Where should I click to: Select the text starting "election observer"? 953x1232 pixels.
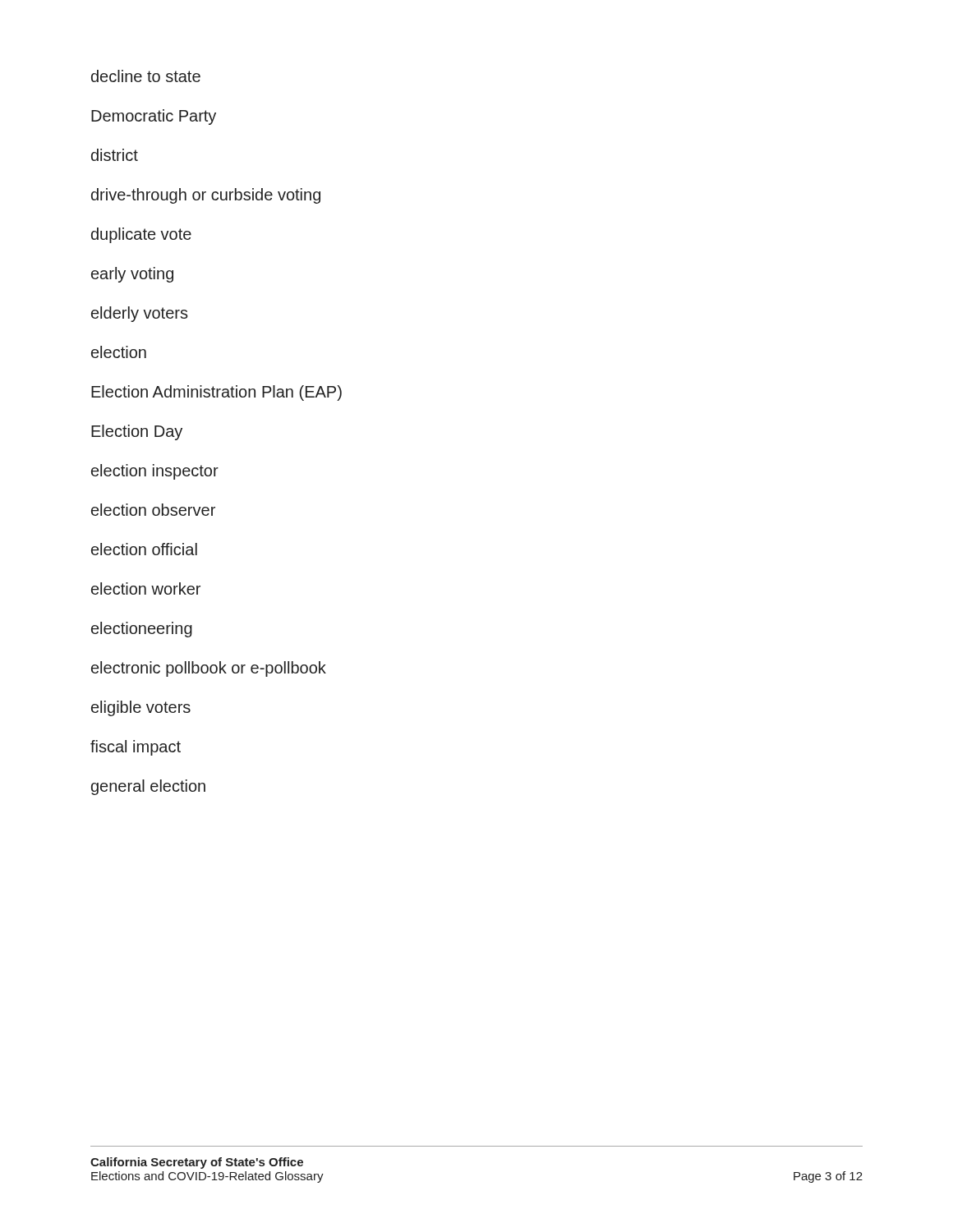(x=153, y=510)
